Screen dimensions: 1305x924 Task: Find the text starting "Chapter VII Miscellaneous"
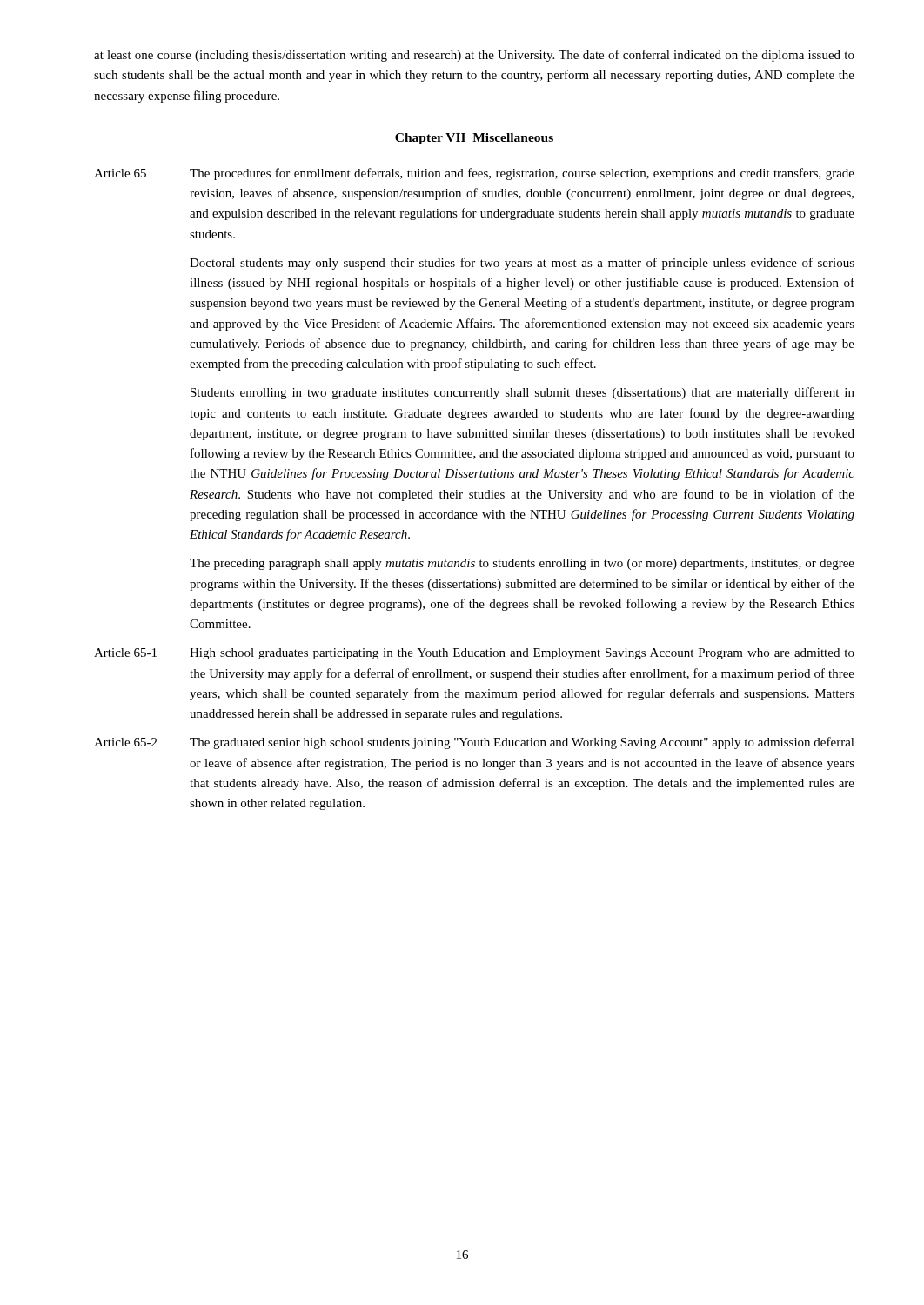(474, 137)
